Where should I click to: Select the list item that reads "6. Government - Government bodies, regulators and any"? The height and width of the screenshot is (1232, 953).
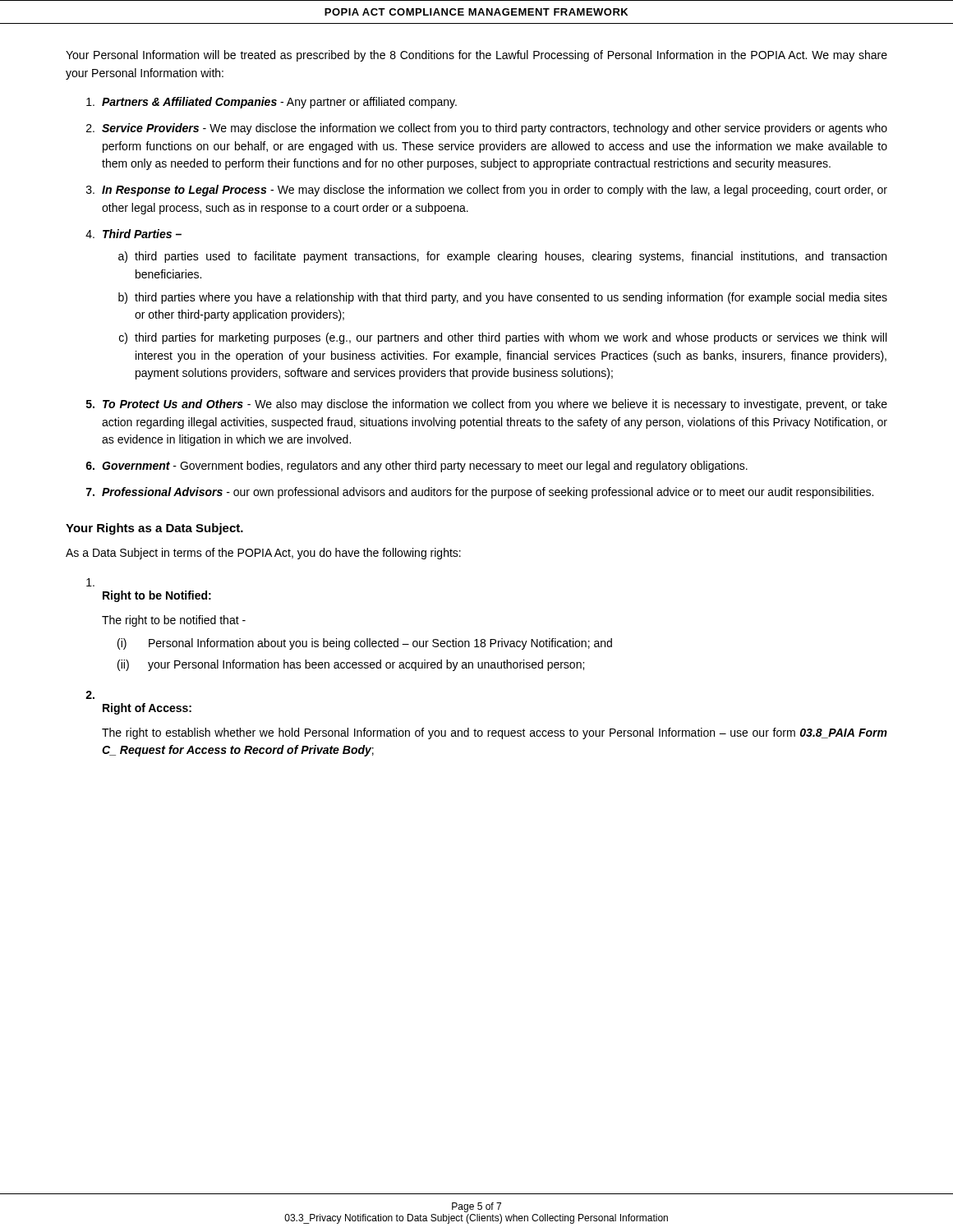(x=476, y=466)
